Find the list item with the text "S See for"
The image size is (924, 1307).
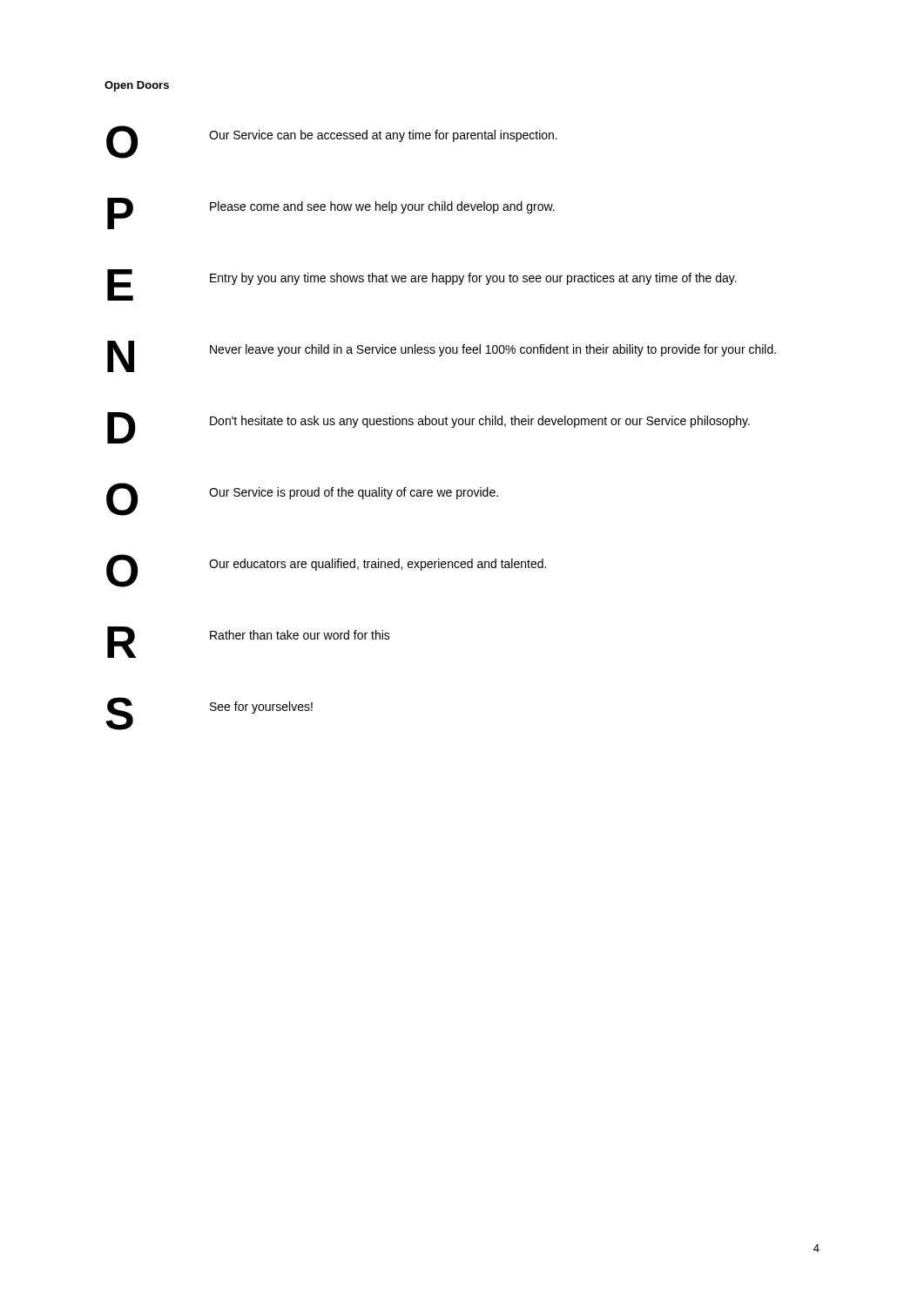pos(209,713)
